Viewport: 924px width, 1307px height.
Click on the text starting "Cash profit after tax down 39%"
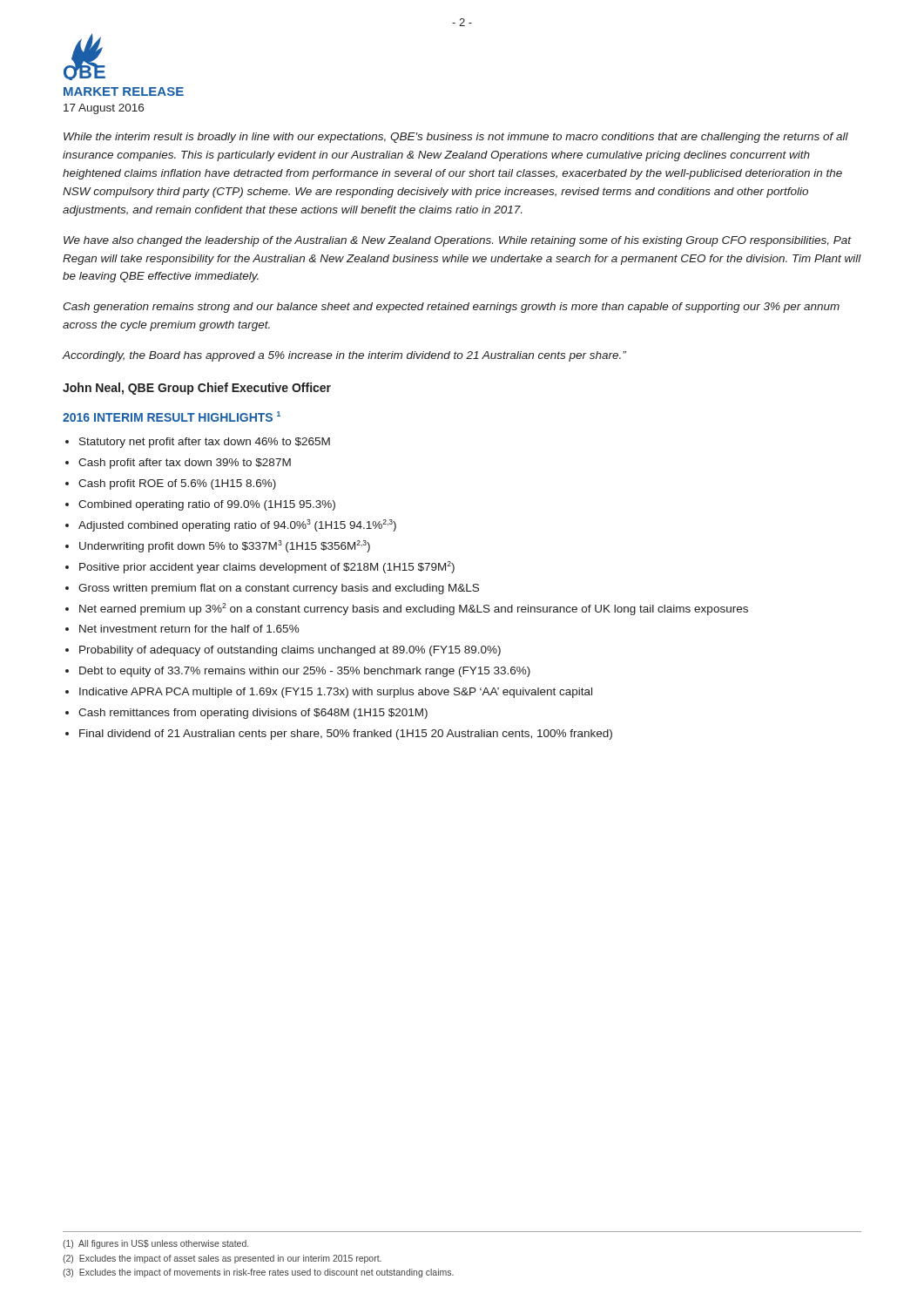[185, 462]
